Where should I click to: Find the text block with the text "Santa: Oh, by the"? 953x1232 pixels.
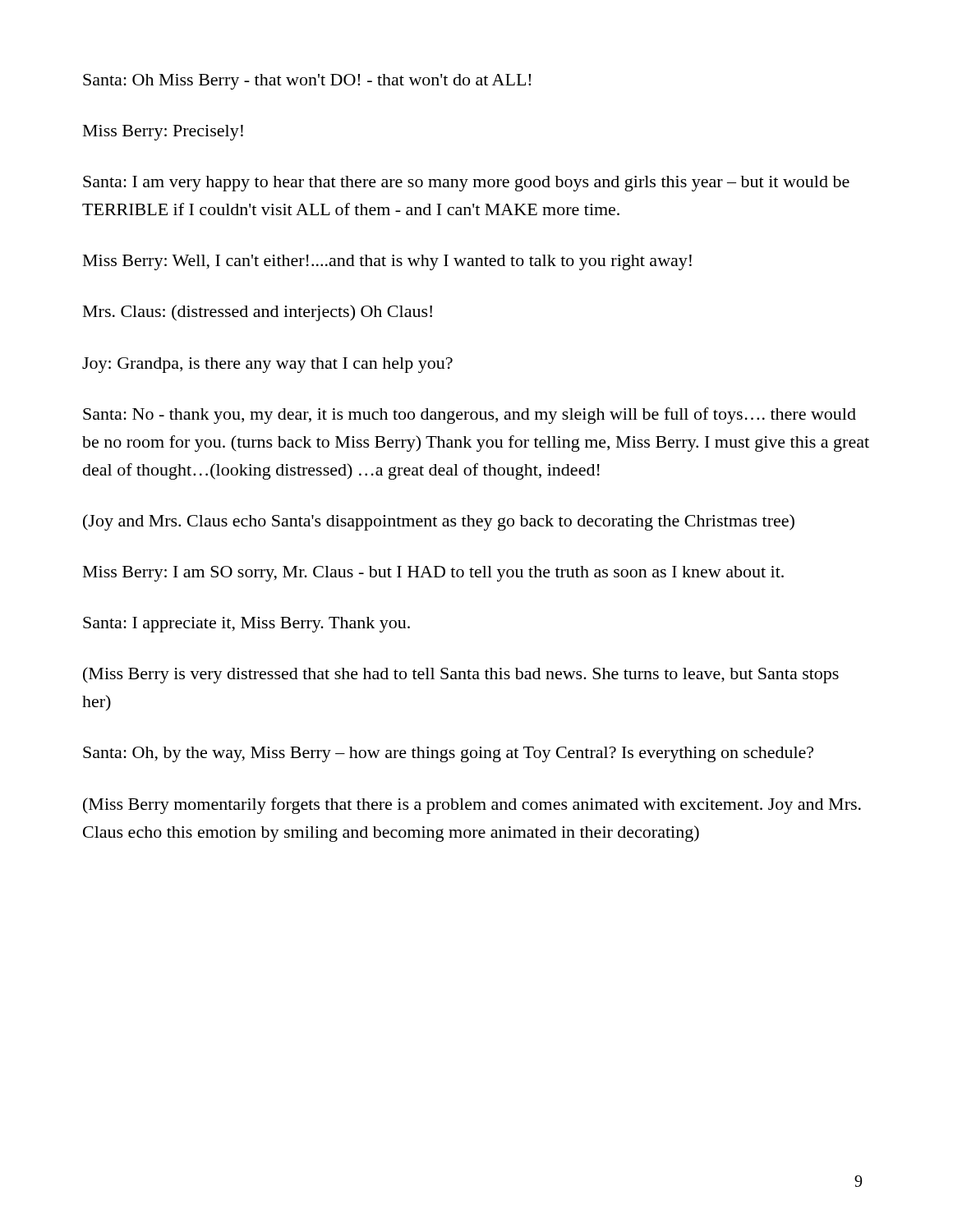(x=448, y=752)
